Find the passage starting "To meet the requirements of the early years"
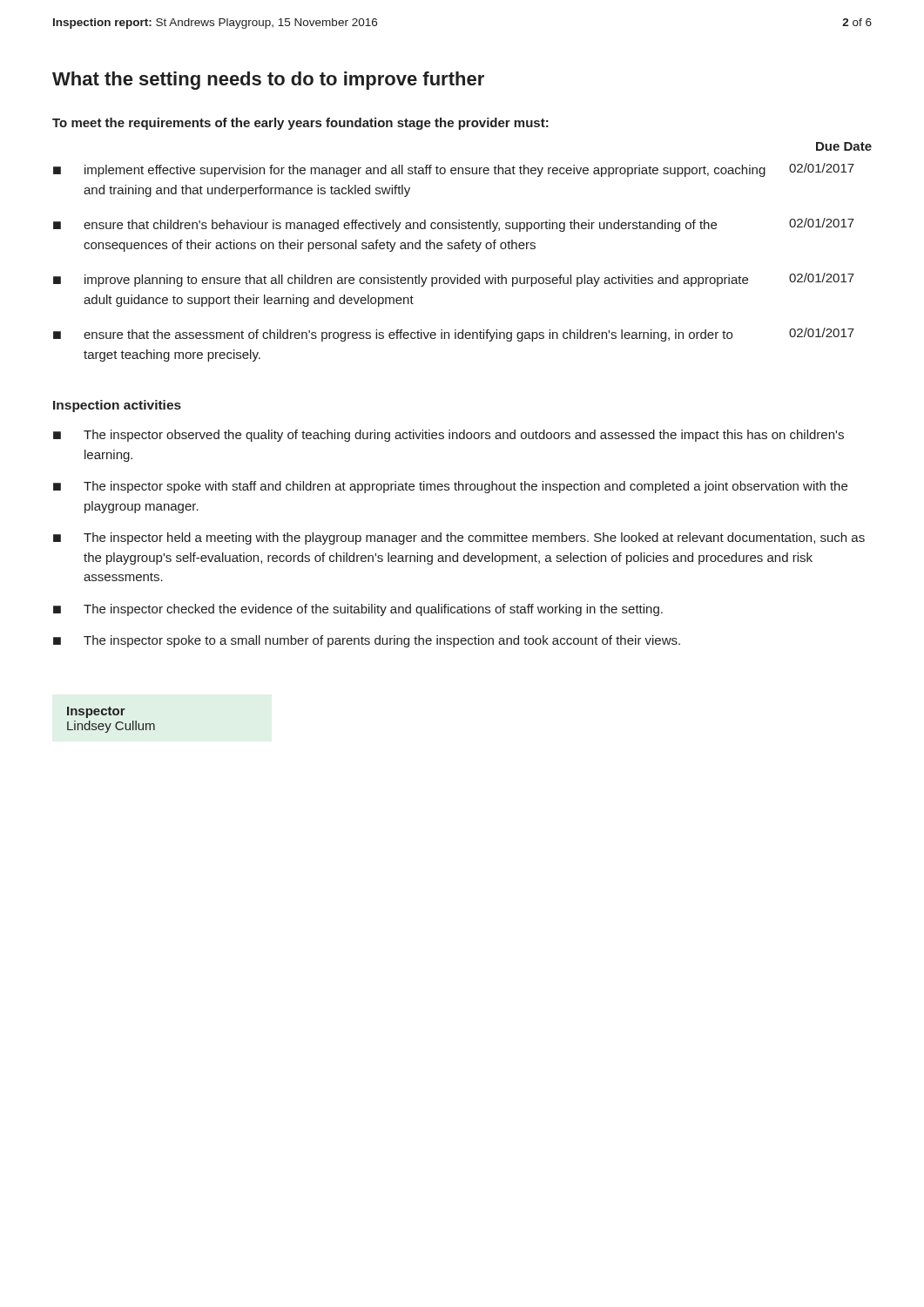This screenshot has width=924, height=1307. tap(301, 122)
